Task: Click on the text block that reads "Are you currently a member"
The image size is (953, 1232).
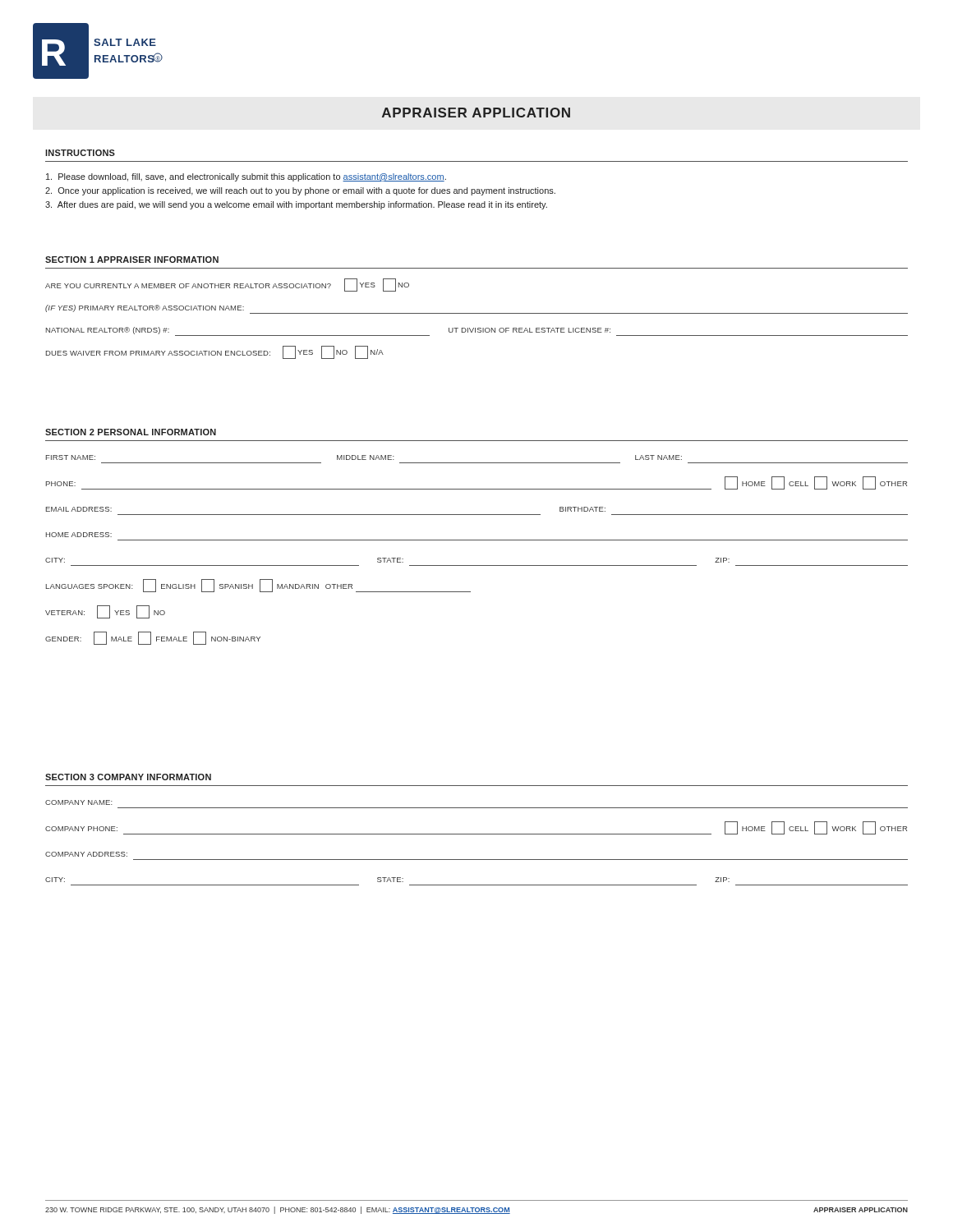Action: pyautogui.click(x=227, y=285)
